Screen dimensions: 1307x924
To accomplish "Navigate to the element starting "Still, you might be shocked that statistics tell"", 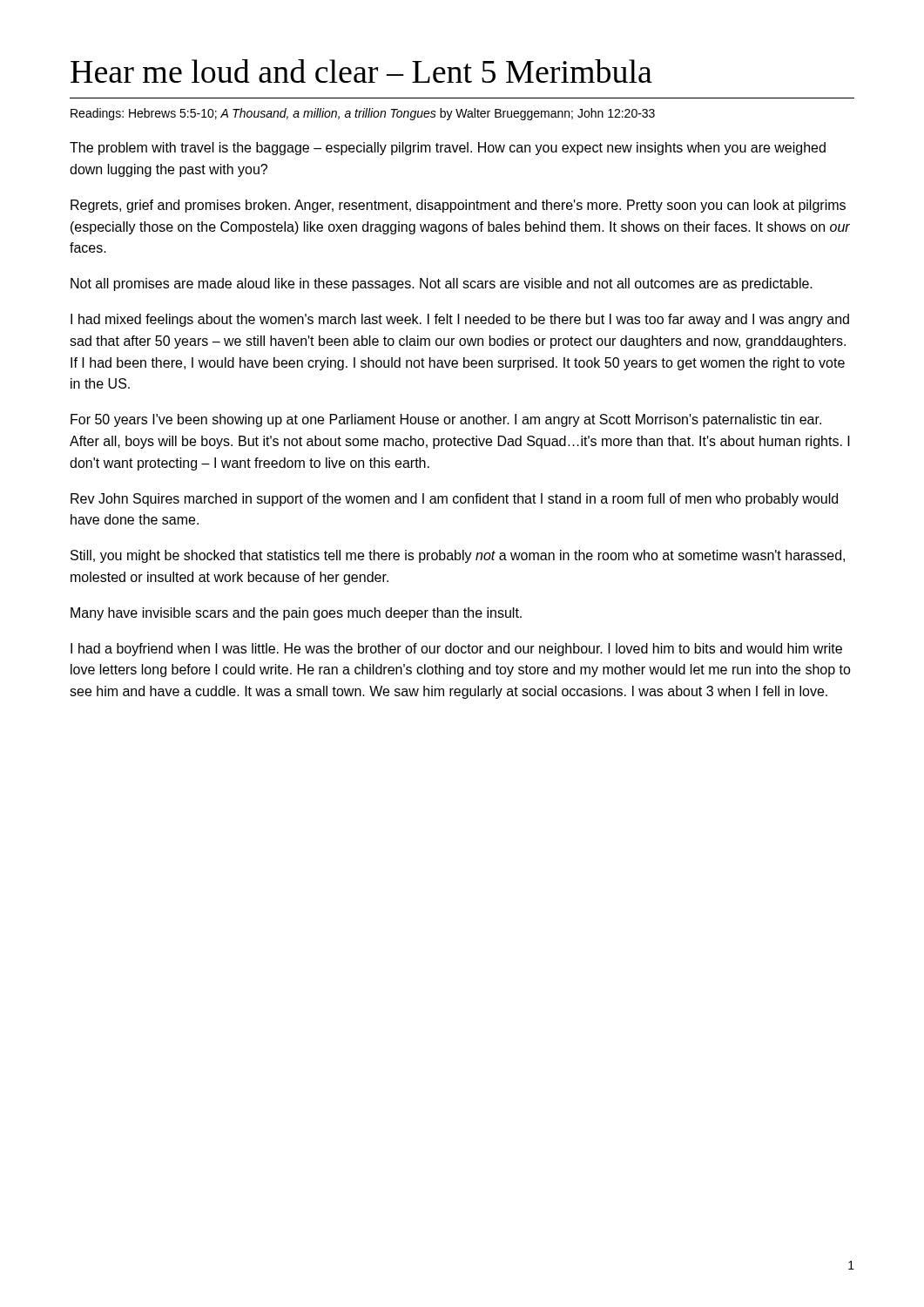I will point(462,567).
